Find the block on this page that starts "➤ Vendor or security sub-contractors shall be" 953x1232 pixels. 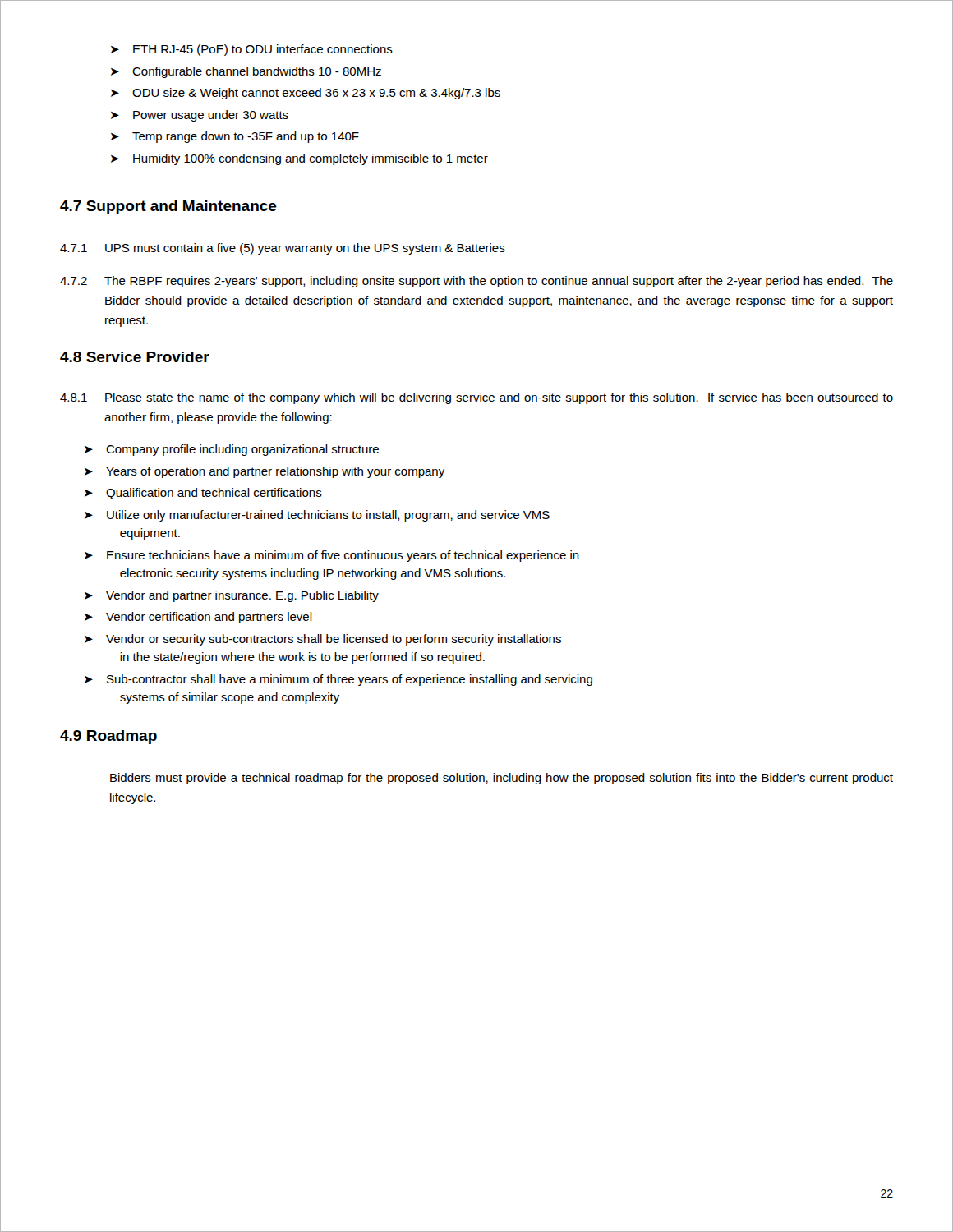322,648
